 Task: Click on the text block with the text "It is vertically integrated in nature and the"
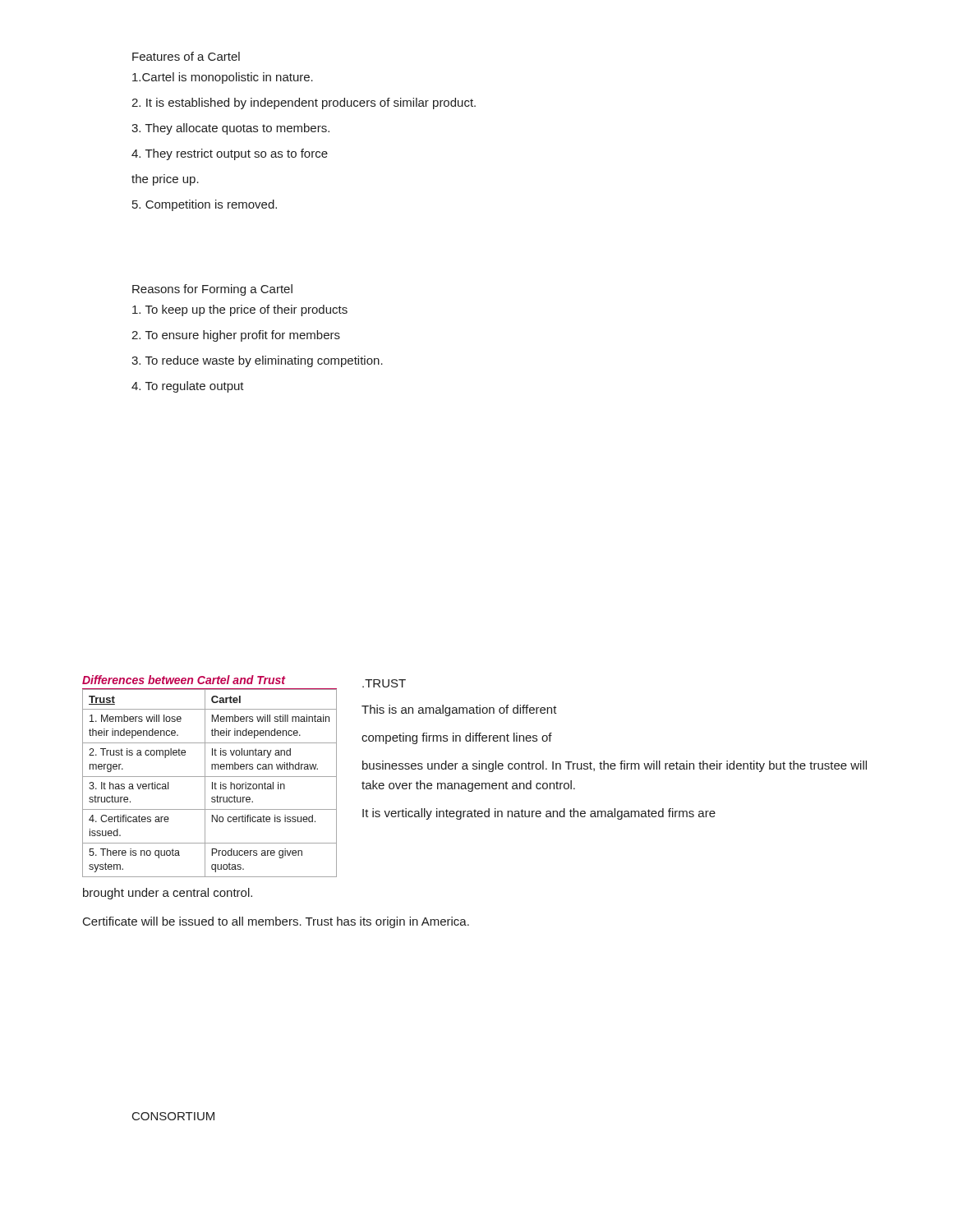539,813
